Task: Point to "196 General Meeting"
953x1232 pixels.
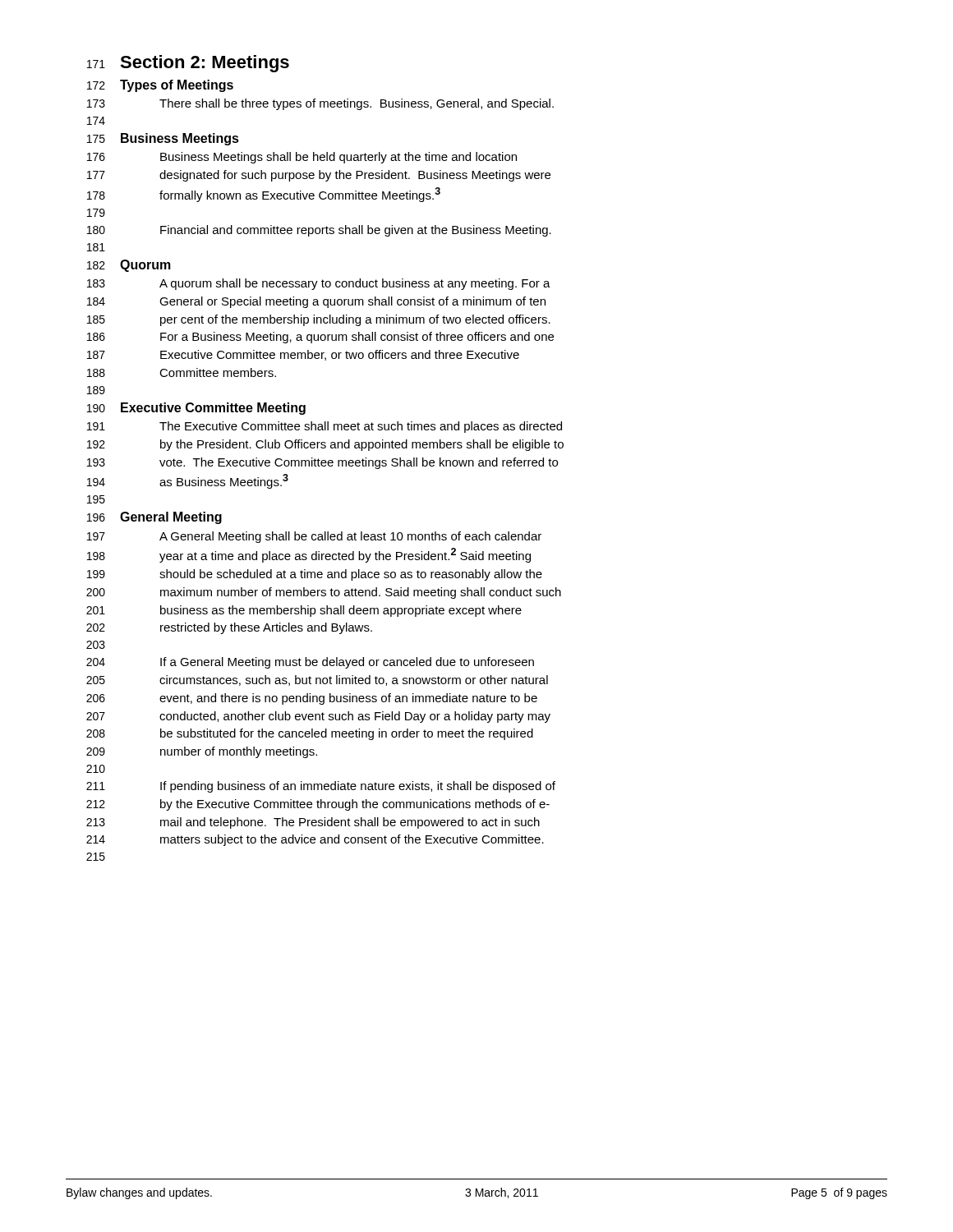Action: pos(154,518)
